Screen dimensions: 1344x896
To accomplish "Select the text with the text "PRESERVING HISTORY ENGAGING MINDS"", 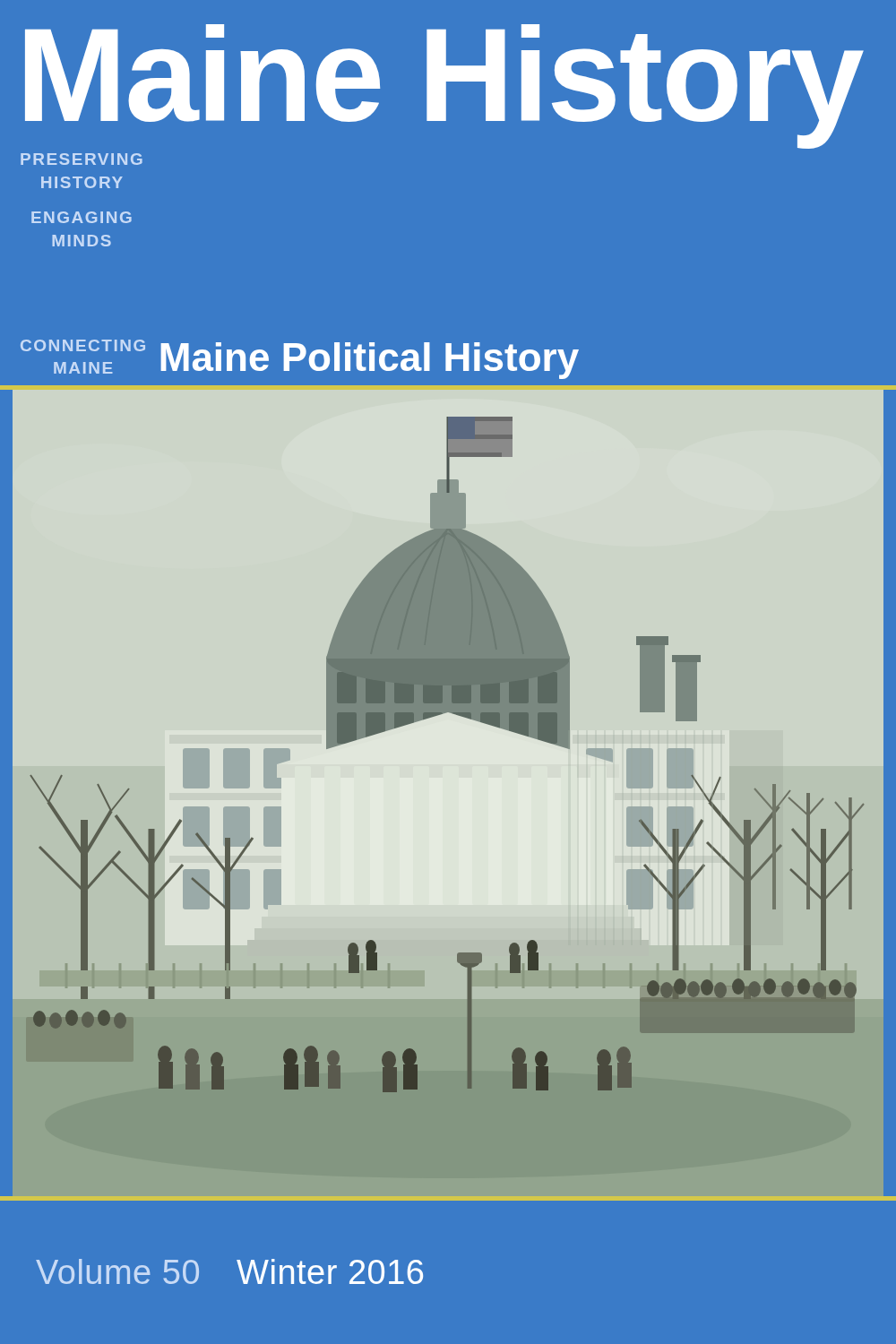I will coord(82,159).
